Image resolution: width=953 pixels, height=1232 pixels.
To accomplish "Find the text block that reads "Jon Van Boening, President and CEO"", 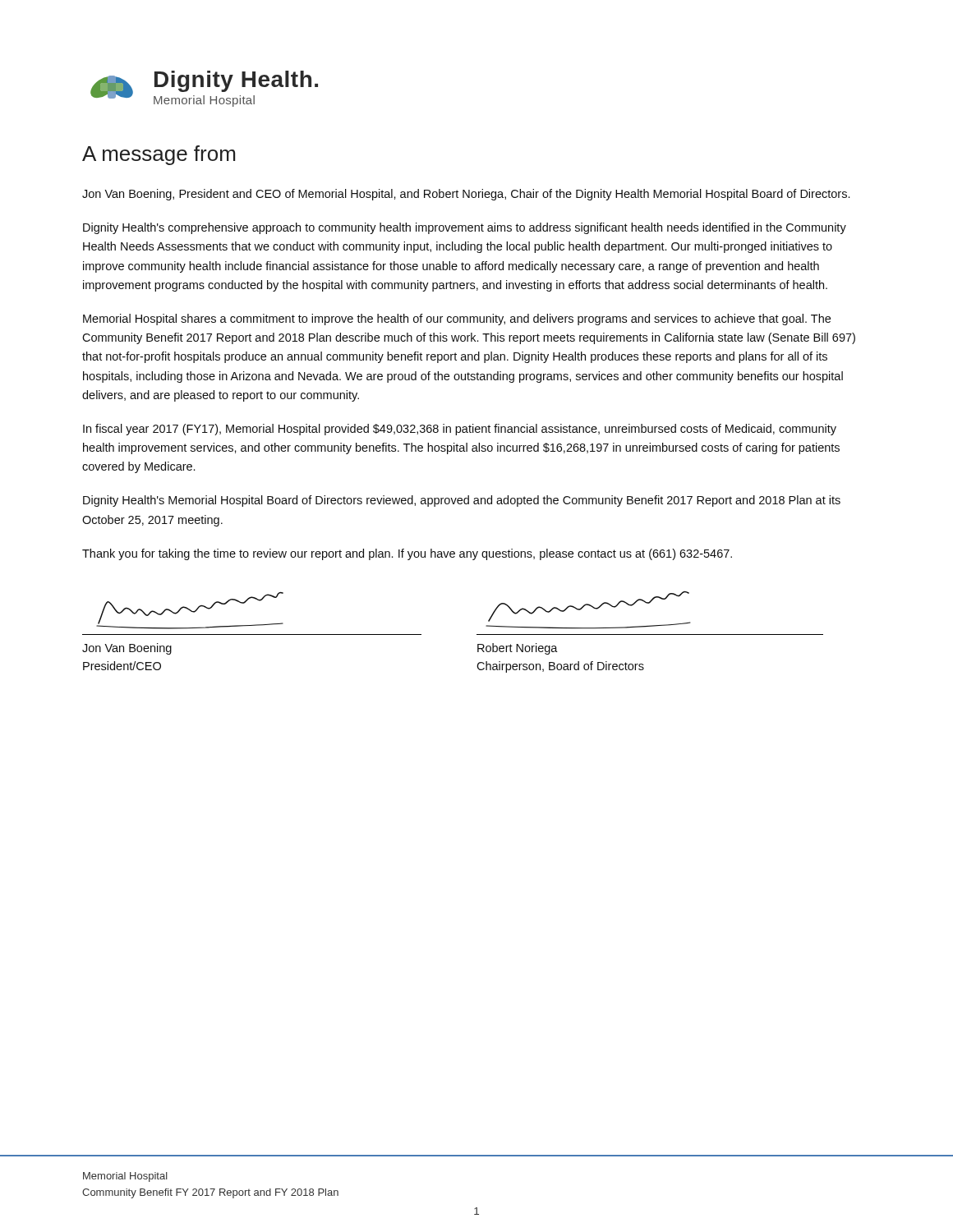I will pos(466,194).
